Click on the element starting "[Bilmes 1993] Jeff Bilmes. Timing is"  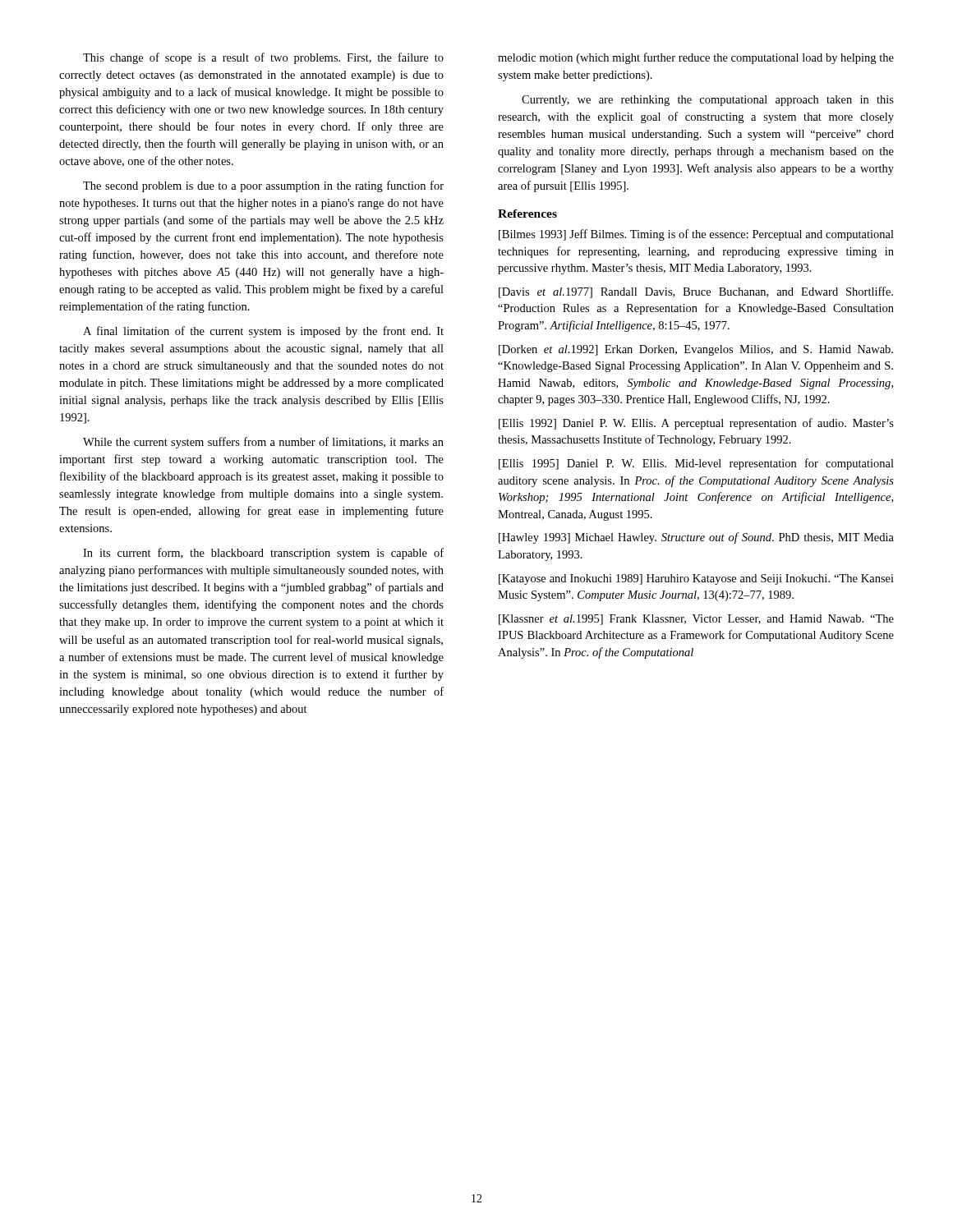click(696, 251)
